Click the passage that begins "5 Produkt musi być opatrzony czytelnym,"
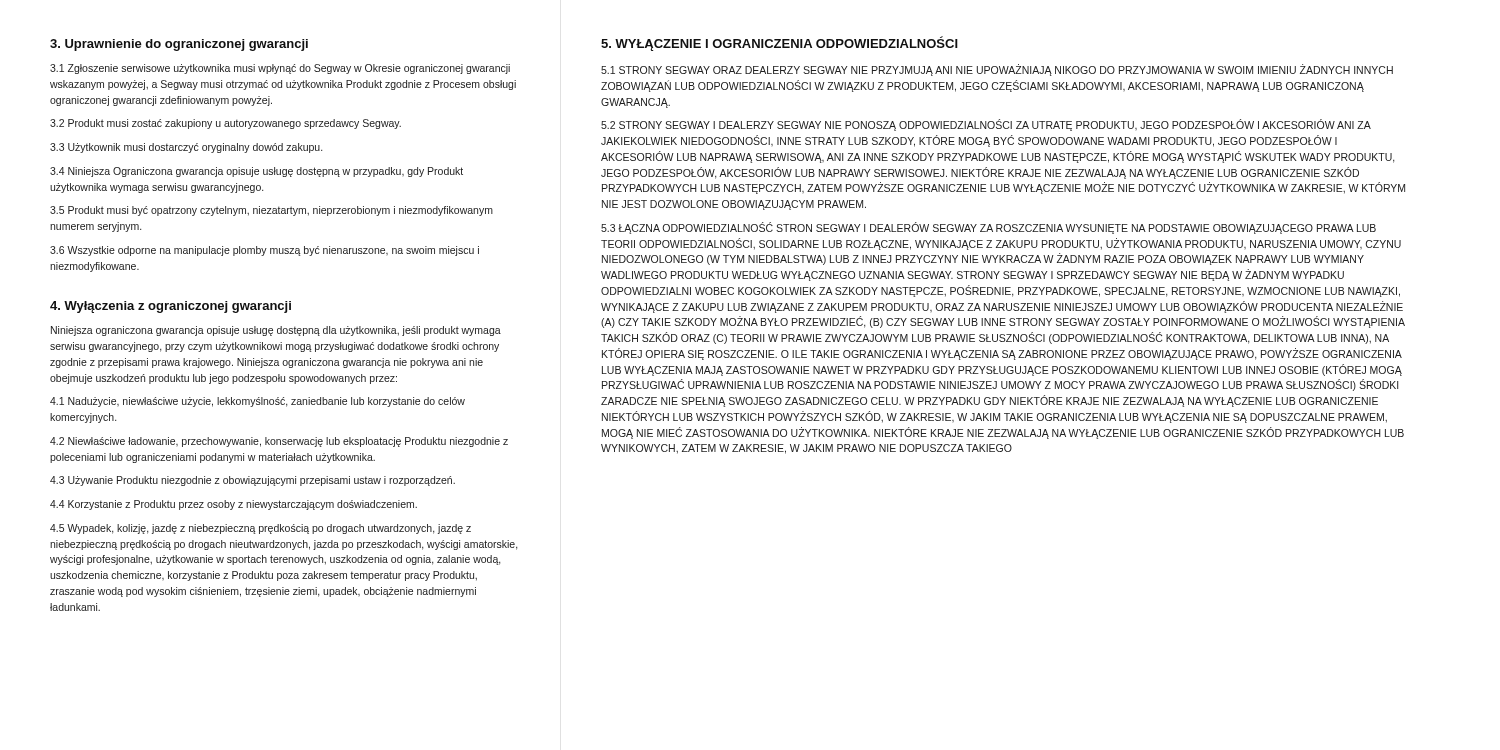The height and width of the screenshot is (750, 1500). (x=285, y=219)
